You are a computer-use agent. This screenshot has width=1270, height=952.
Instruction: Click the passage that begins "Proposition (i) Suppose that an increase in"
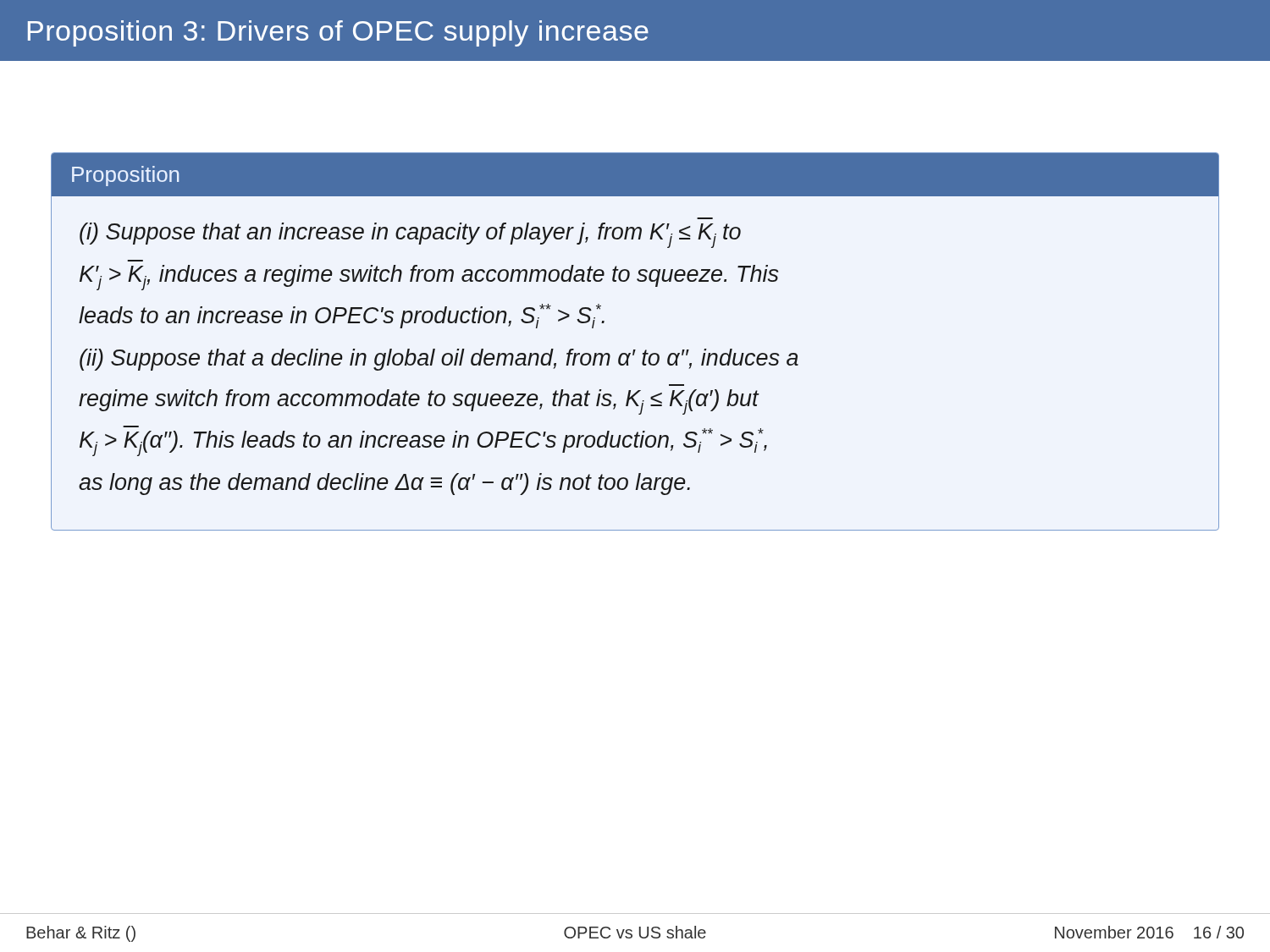(x=635, y=175)
